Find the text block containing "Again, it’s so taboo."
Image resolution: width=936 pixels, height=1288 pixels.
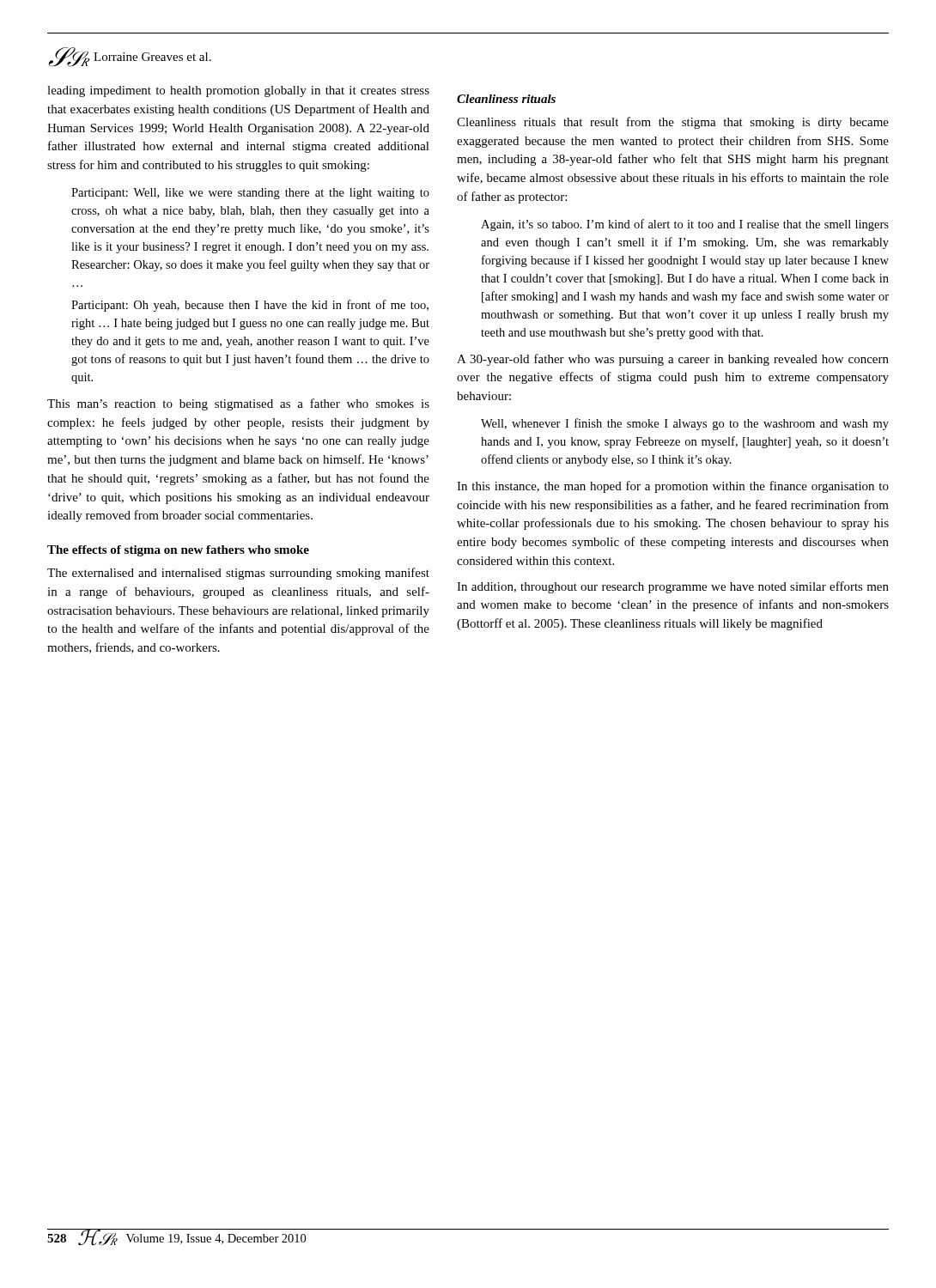685,278
